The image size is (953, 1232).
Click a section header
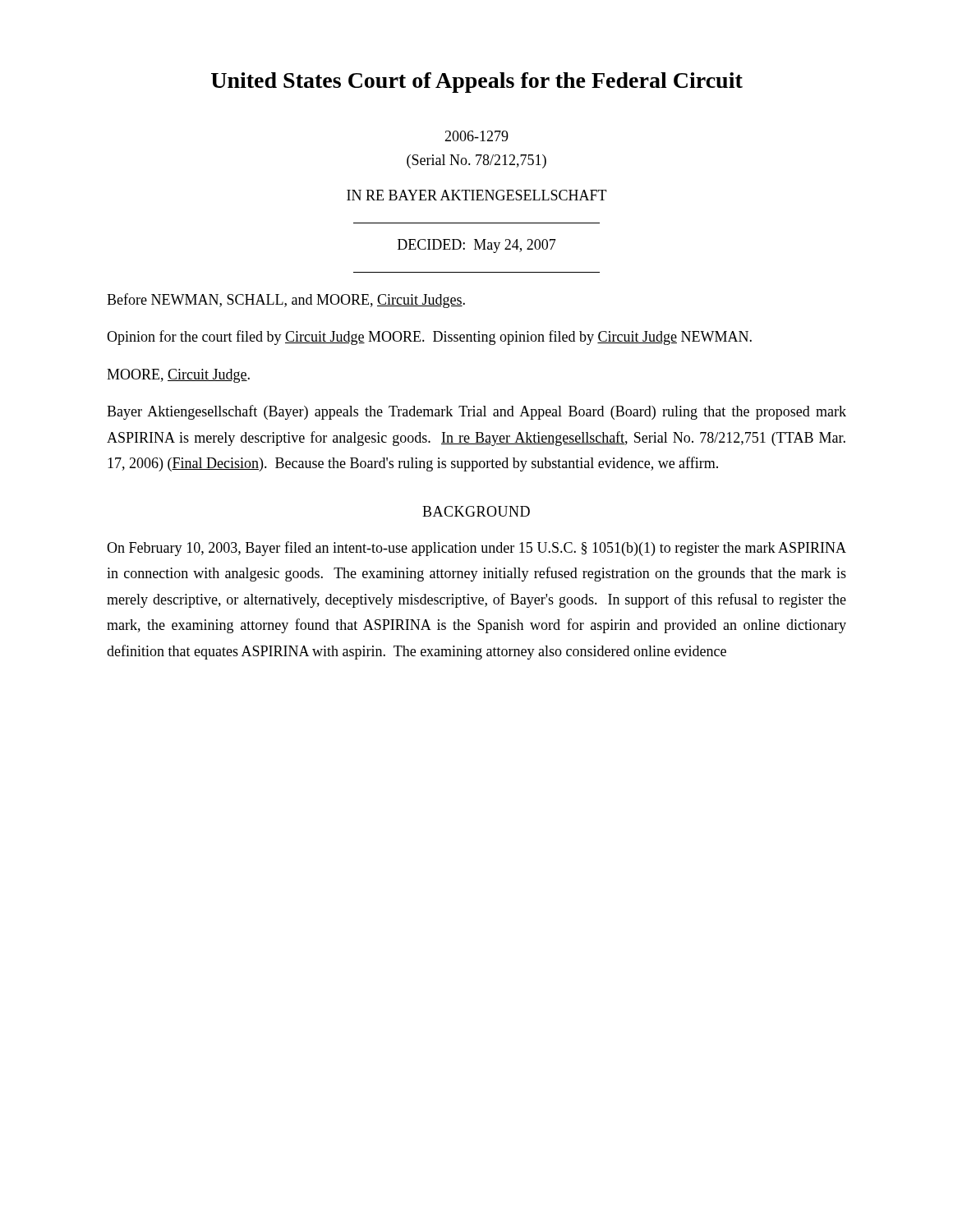pyautogui.click(x=476, y=512)
